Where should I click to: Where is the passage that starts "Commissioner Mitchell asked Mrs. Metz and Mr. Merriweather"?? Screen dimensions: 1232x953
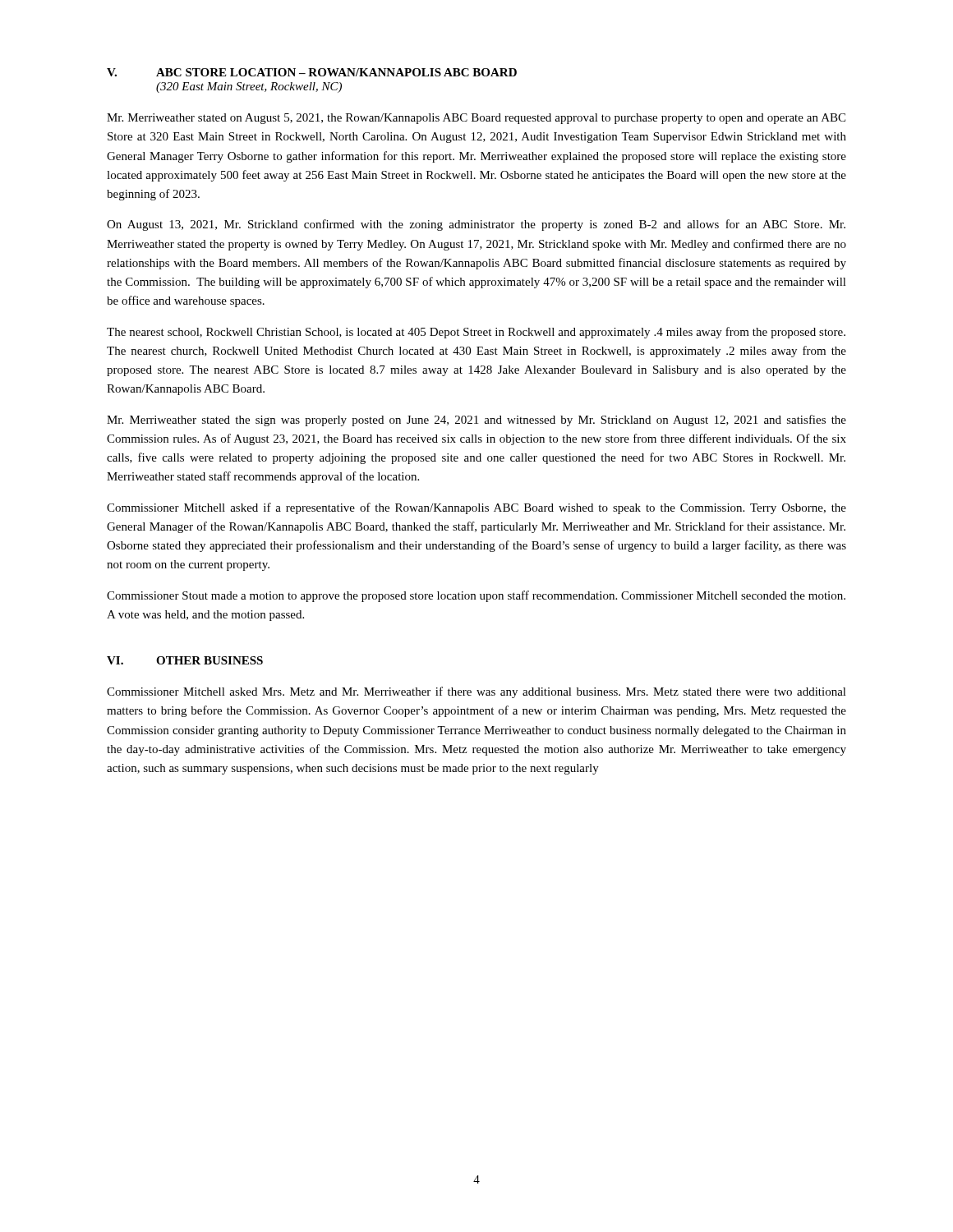coord(476,730)
